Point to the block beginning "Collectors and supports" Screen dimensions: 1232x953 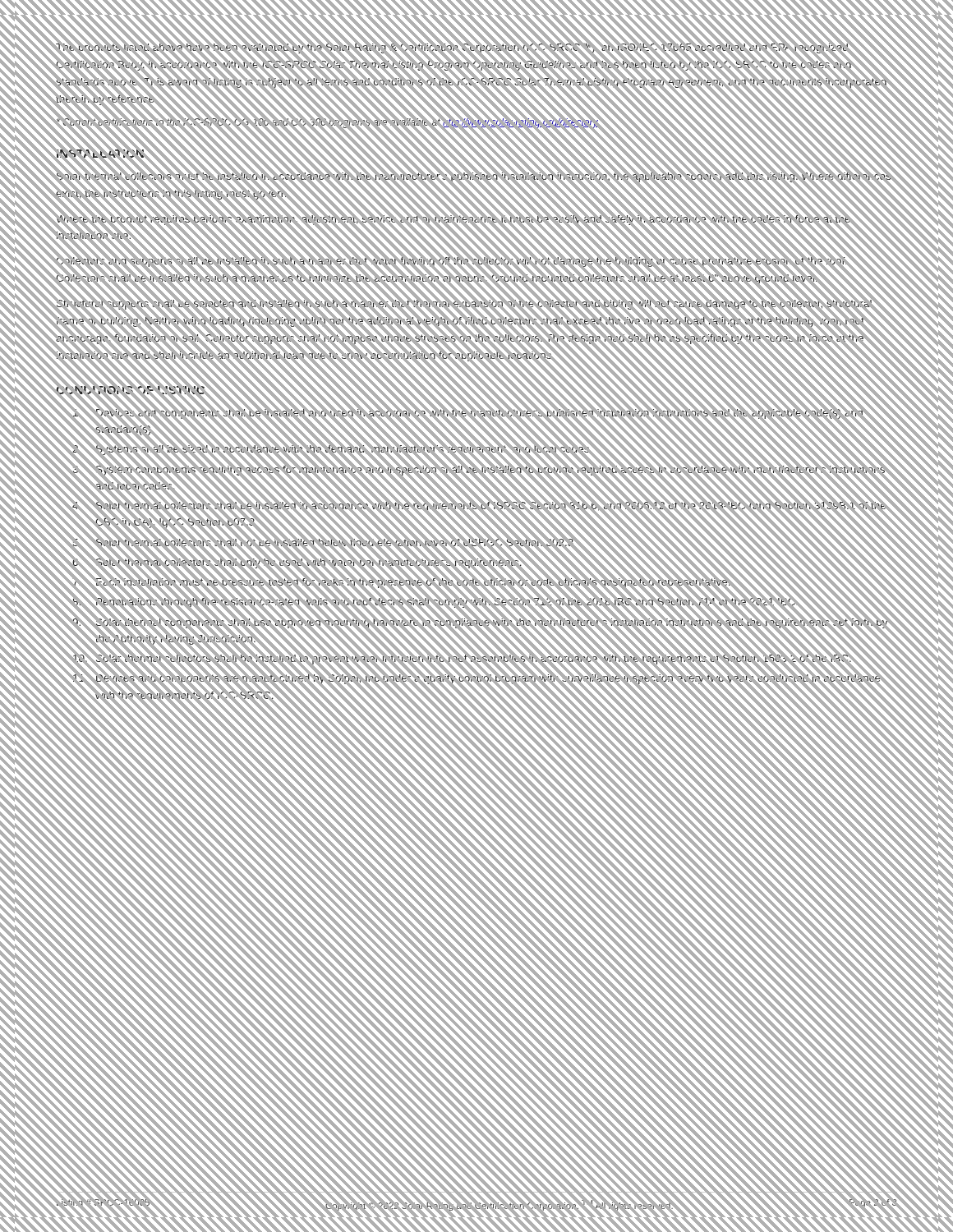click(x=452, y=270)
